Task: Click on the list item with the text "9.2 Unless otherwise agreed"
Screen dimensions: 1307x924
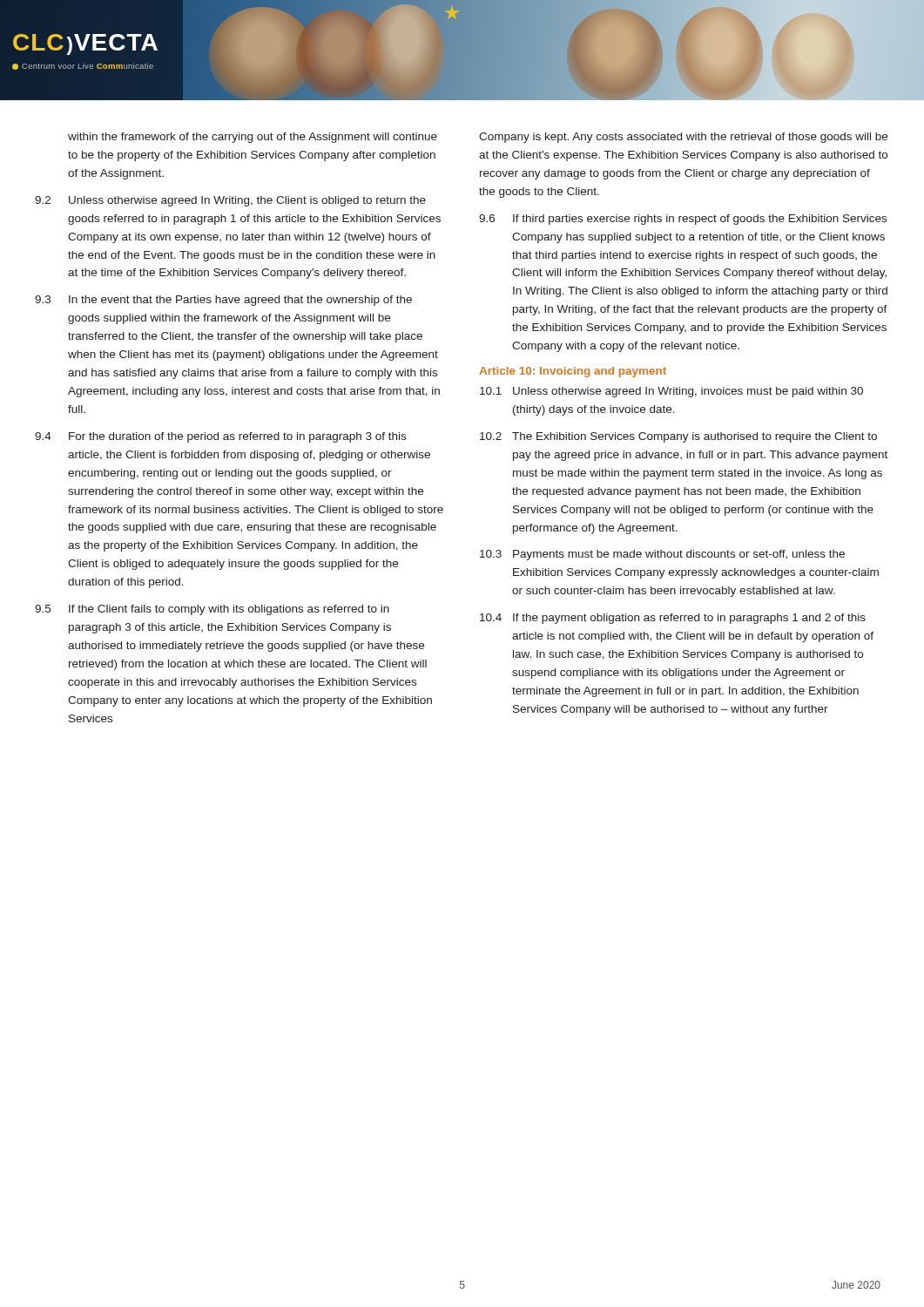Action: 240,237
